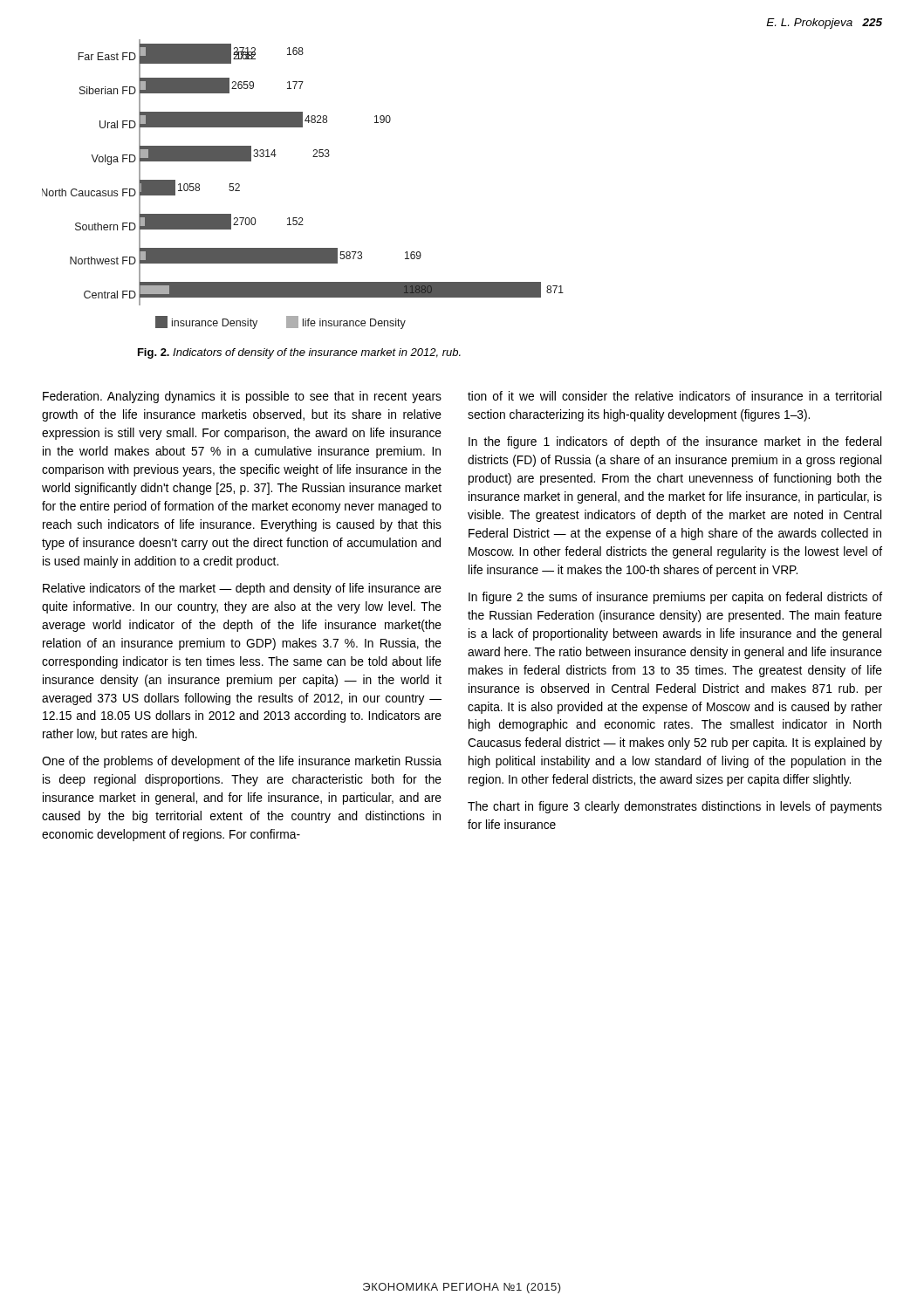Locate the block starting "One of the problems of development of the"
The width and height of the screenshot is (924, 1309).
click(x=242, y=799)
